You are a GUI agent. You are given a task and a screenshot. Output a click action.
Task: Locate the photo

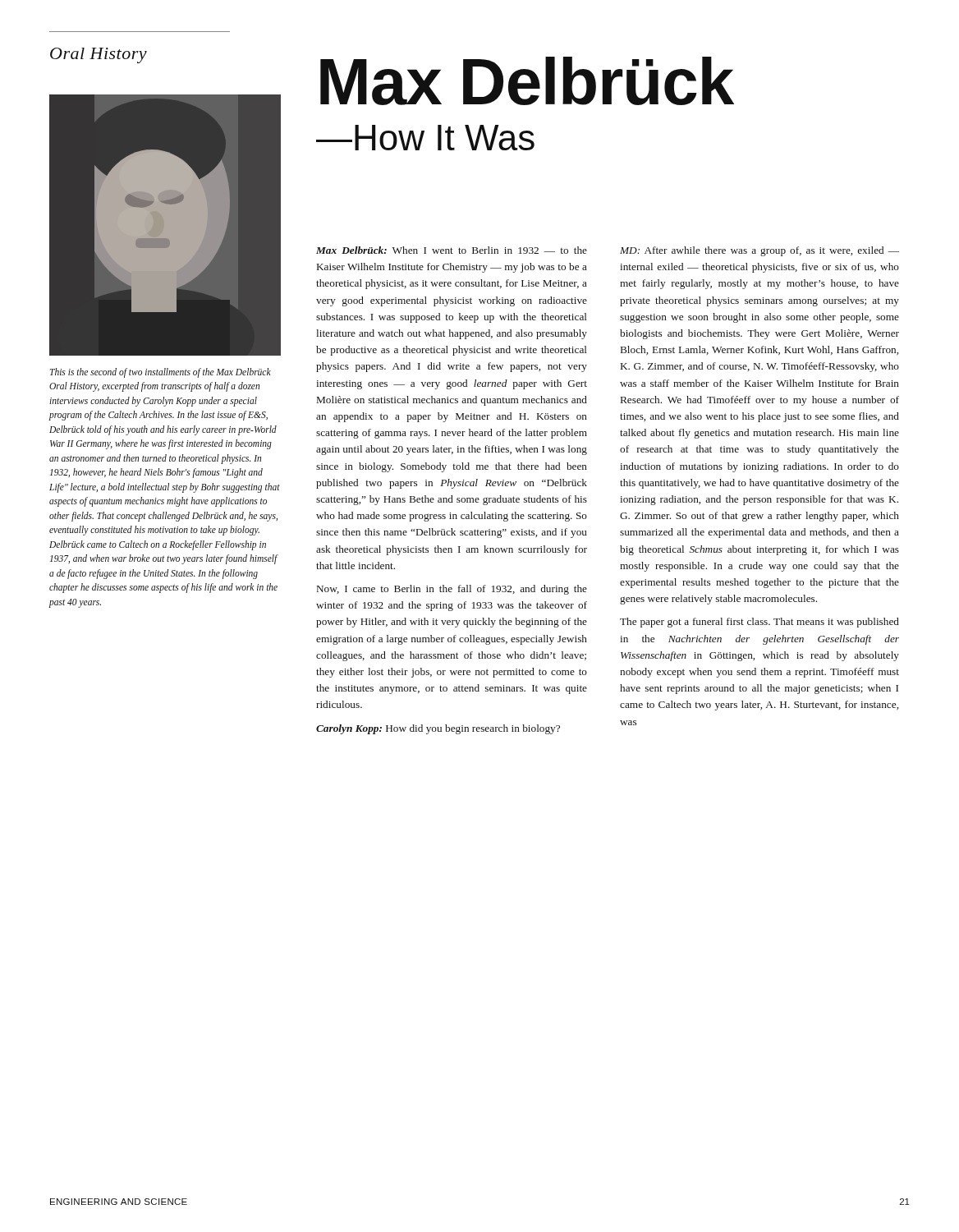[x=165, y=225]
